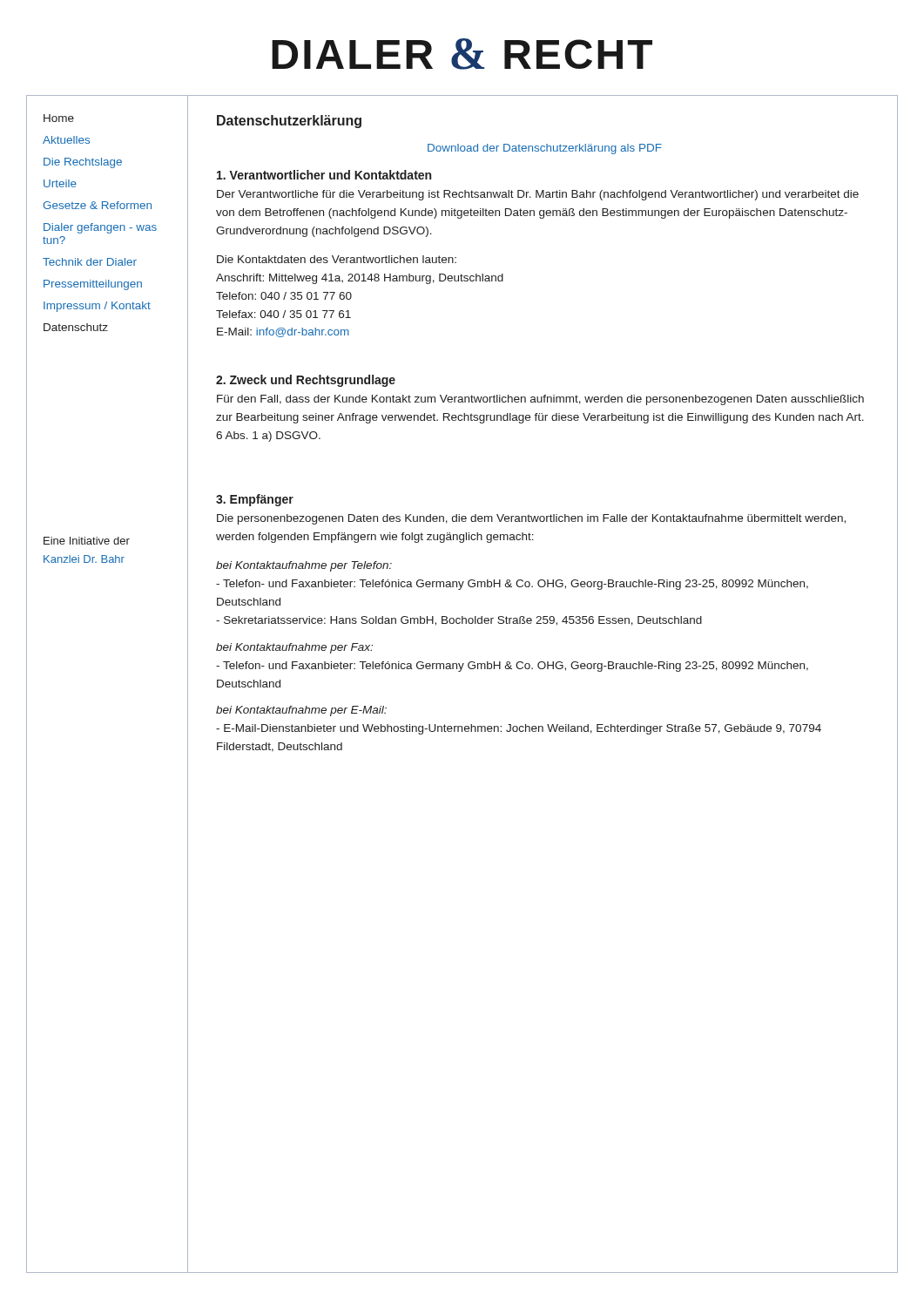This screenshot has height=1307, width=924.
Task: Point to the block beginning "Die Kontaktdaten des Verantwortlichen lauten:"
Action: 360,296
